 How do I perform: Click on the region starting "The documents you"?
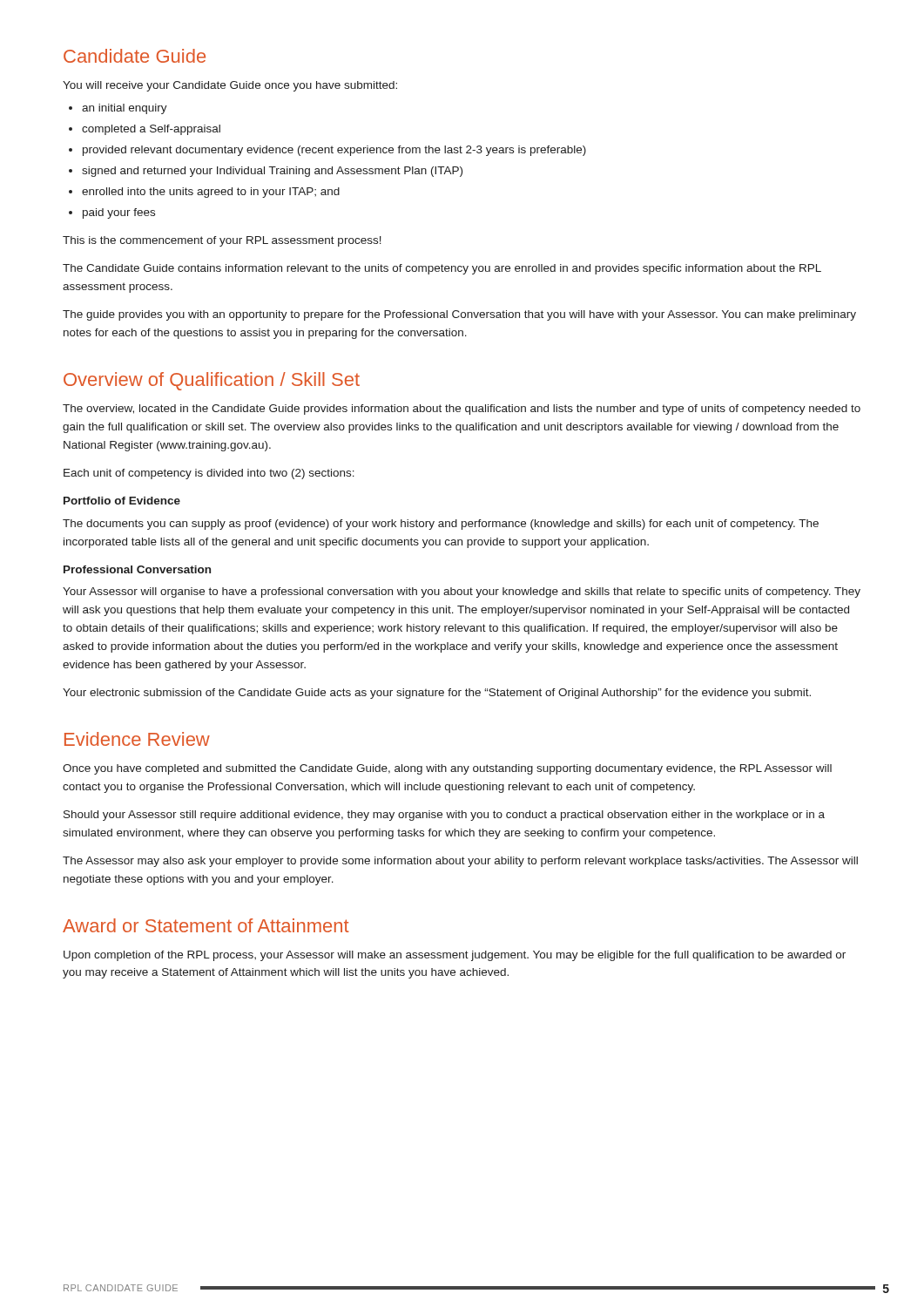coord(462,533)
